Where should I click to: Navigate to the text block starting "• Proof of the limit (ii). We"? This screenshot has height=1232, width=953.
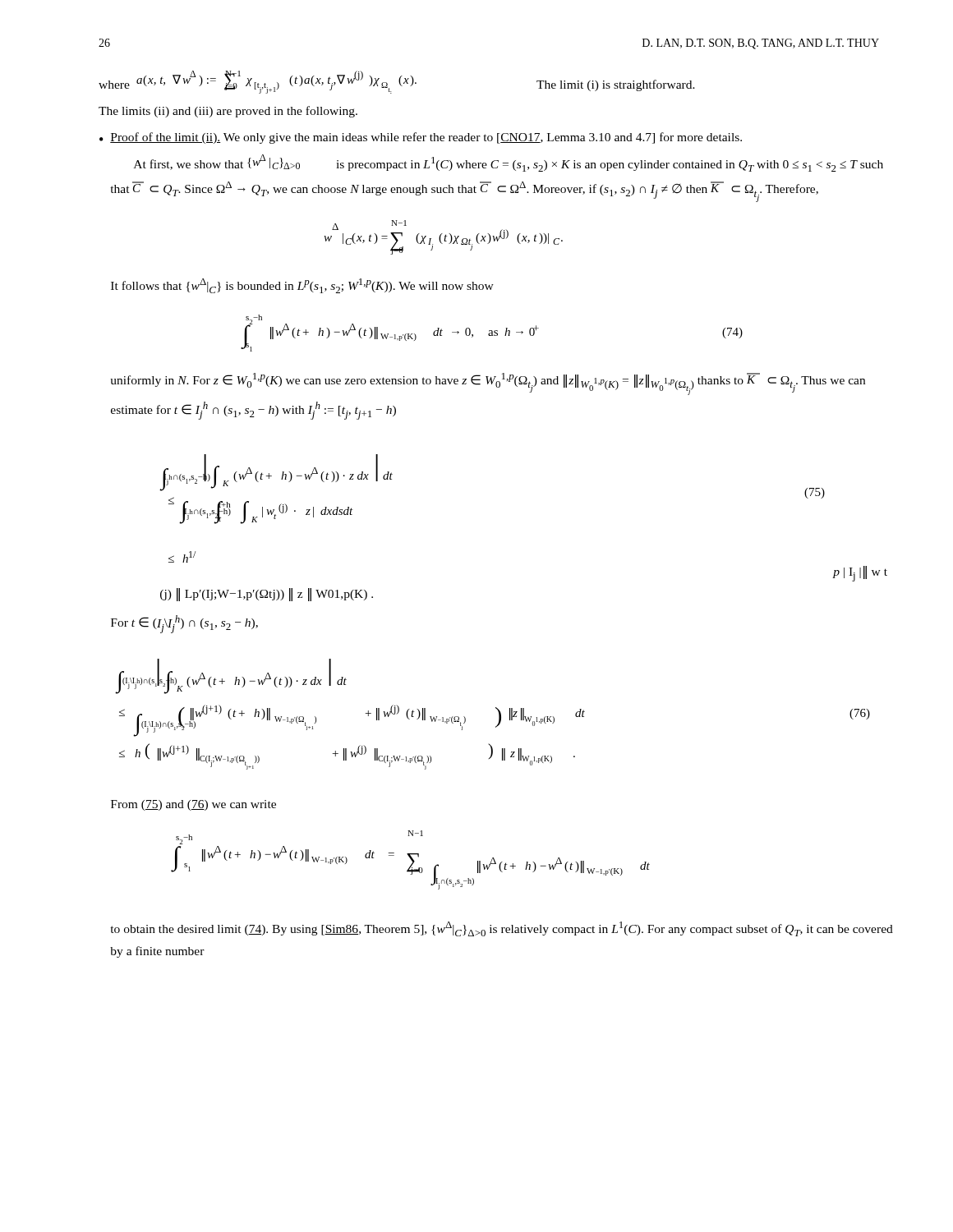click(421, 138)
